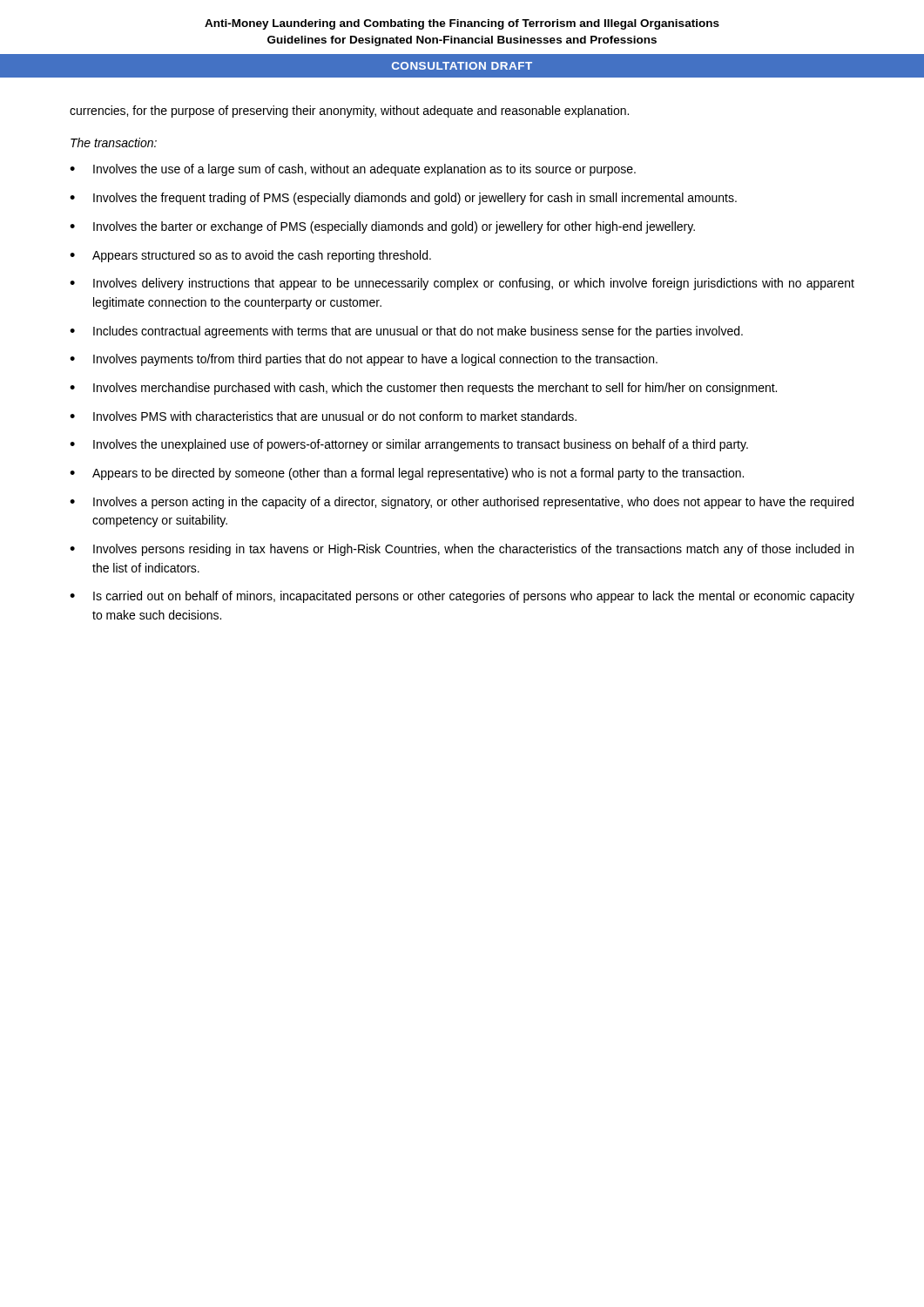Click on the text block that says "currencies, for the purpose"

[350, 111]
